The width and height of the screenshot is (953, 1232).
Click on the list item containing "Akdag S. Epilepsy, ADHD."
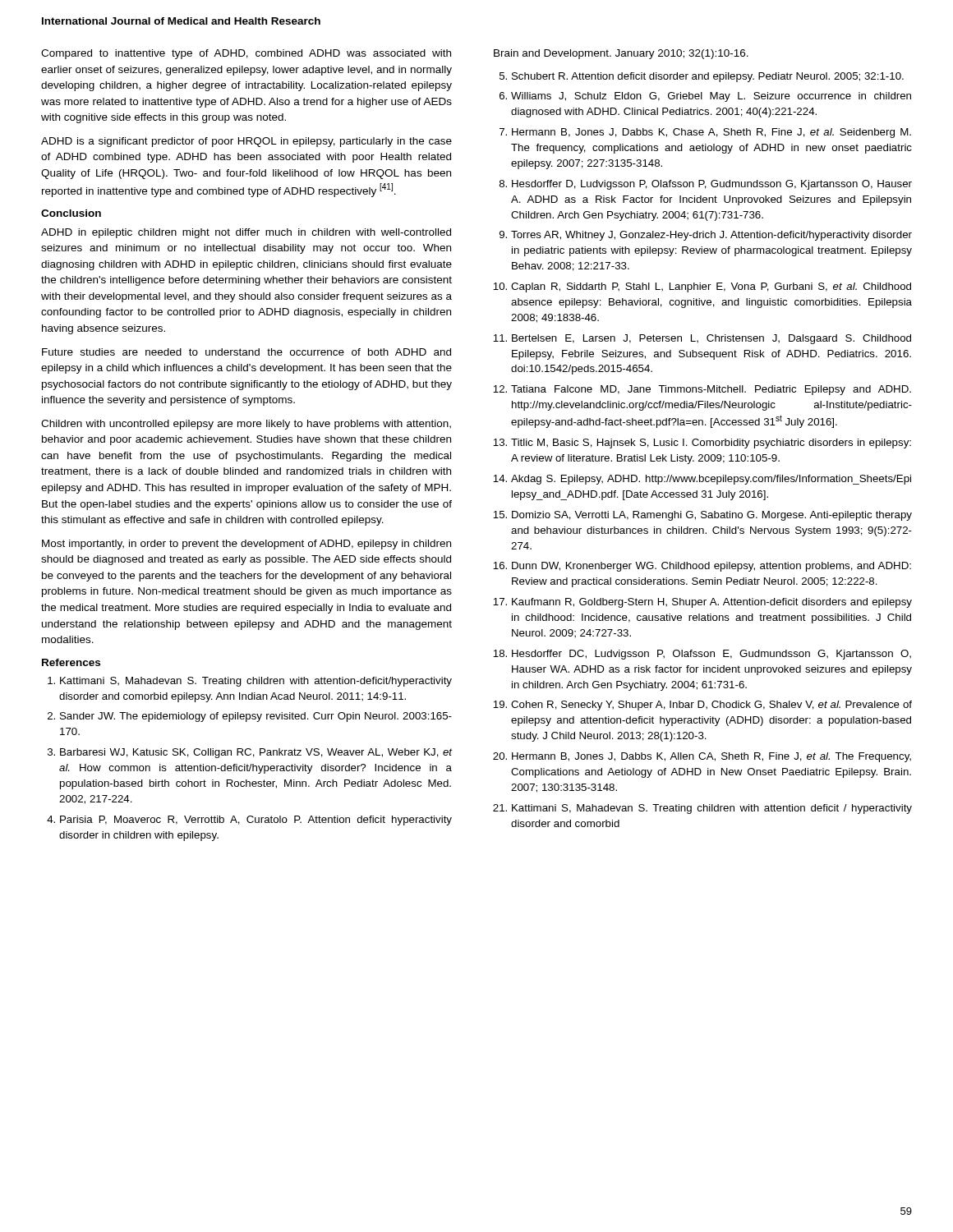(x=711, y=486)
